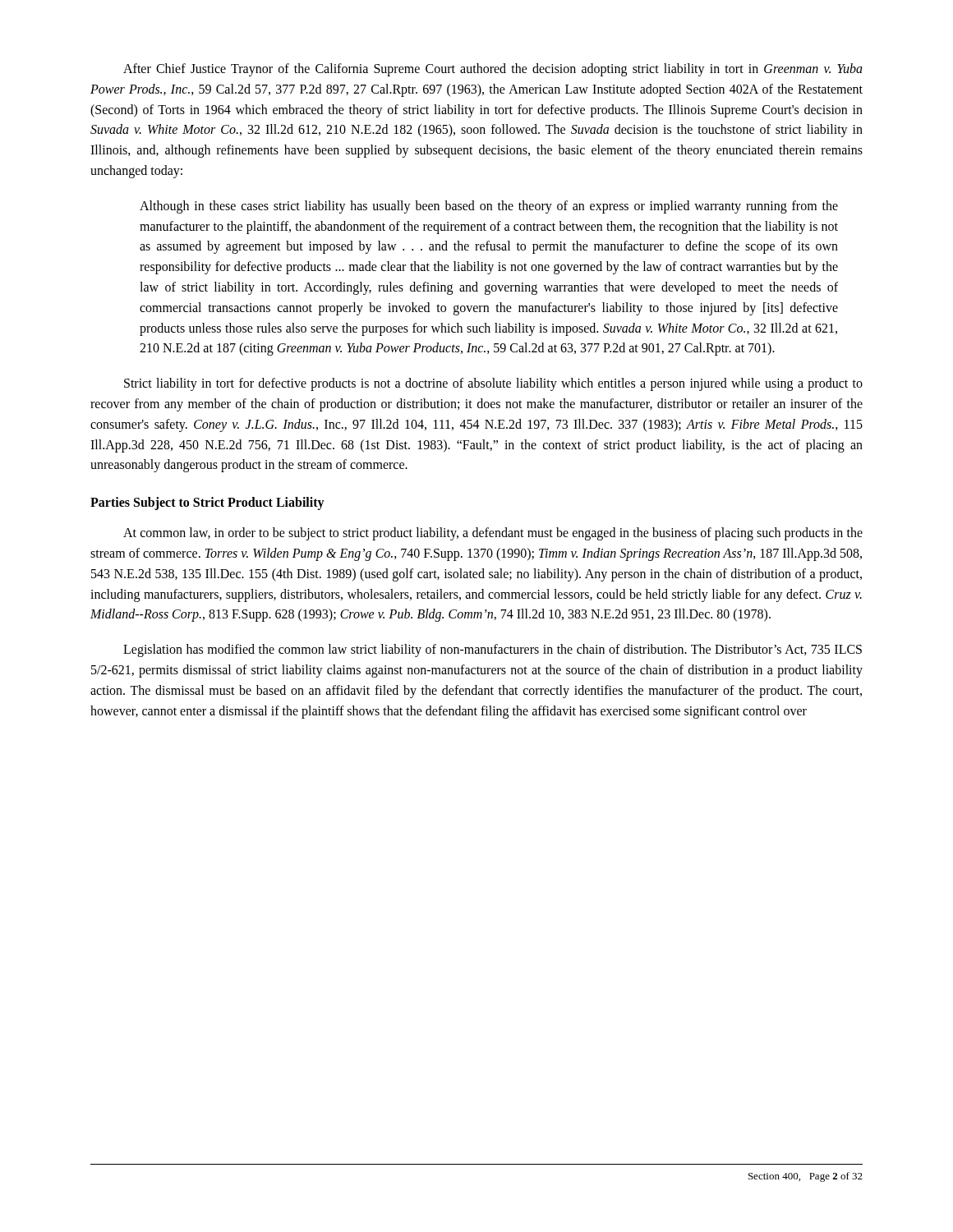Find the section header
This screenshot has width=953, height=1232.
(x=207, y=502)
